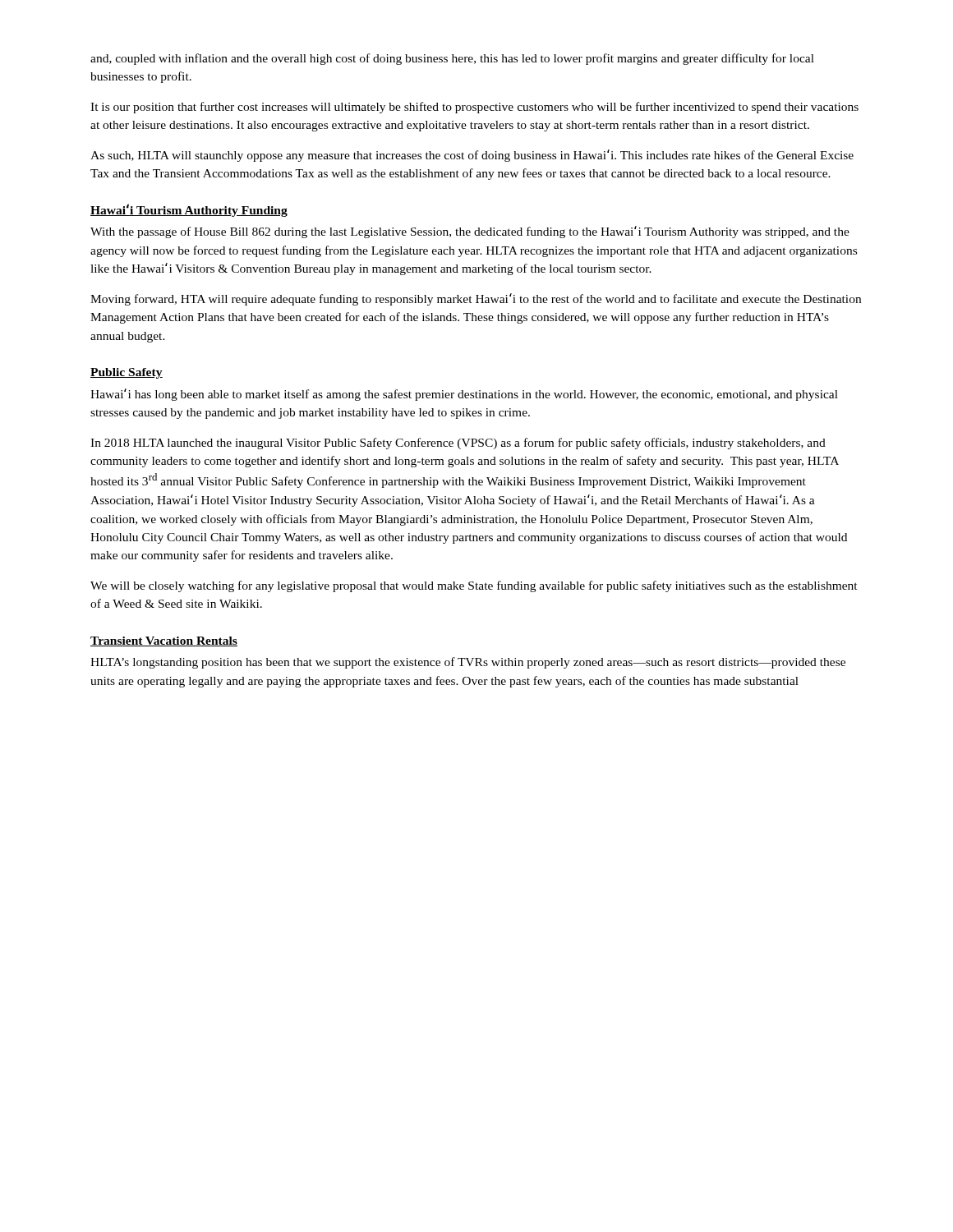
Task: Select the element starting "In 2018 HLTA launched"
Action: [x=469, y=499]
